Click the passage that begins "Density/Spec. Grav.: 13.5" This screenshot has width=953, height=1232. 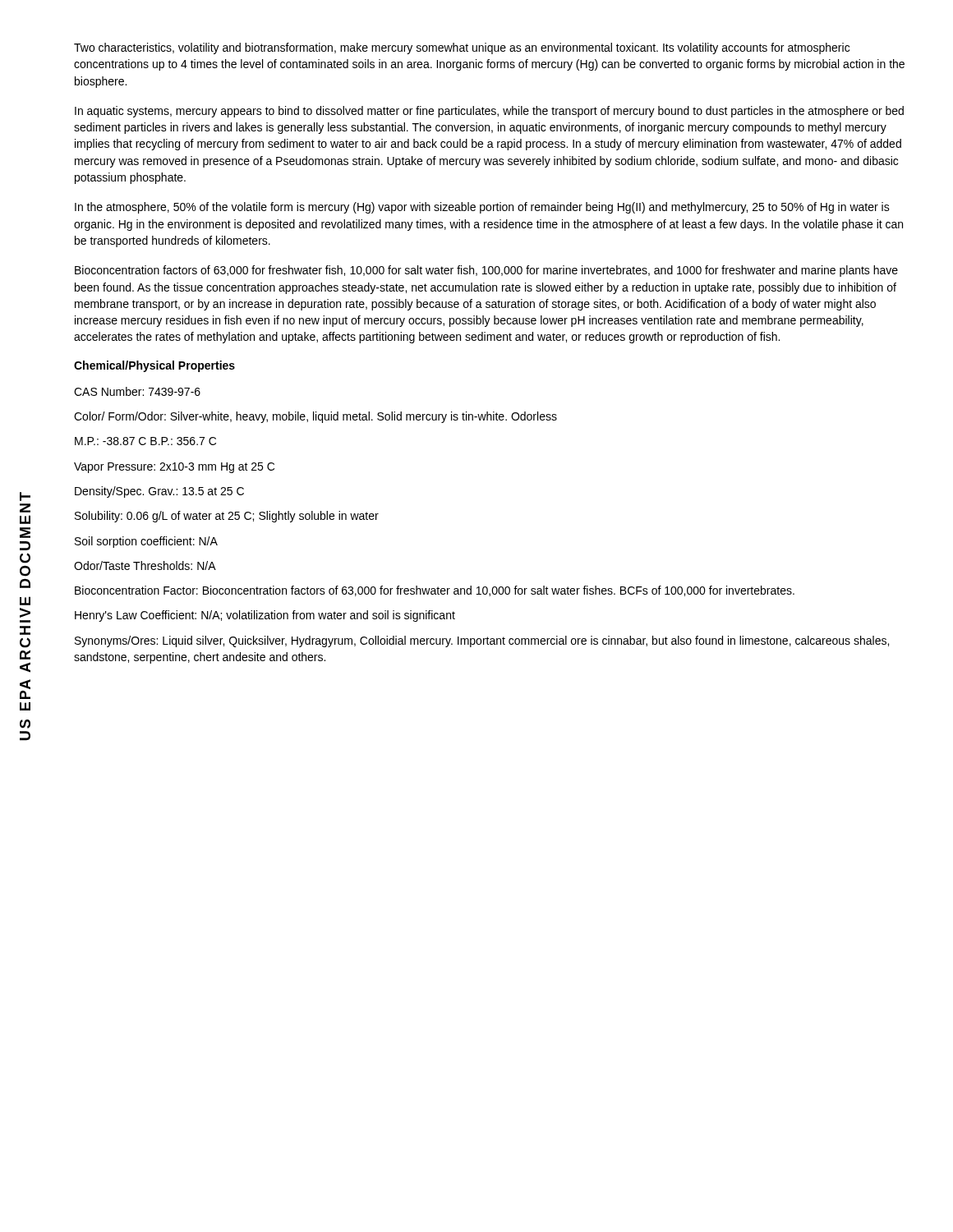click(x=159, y=491)
